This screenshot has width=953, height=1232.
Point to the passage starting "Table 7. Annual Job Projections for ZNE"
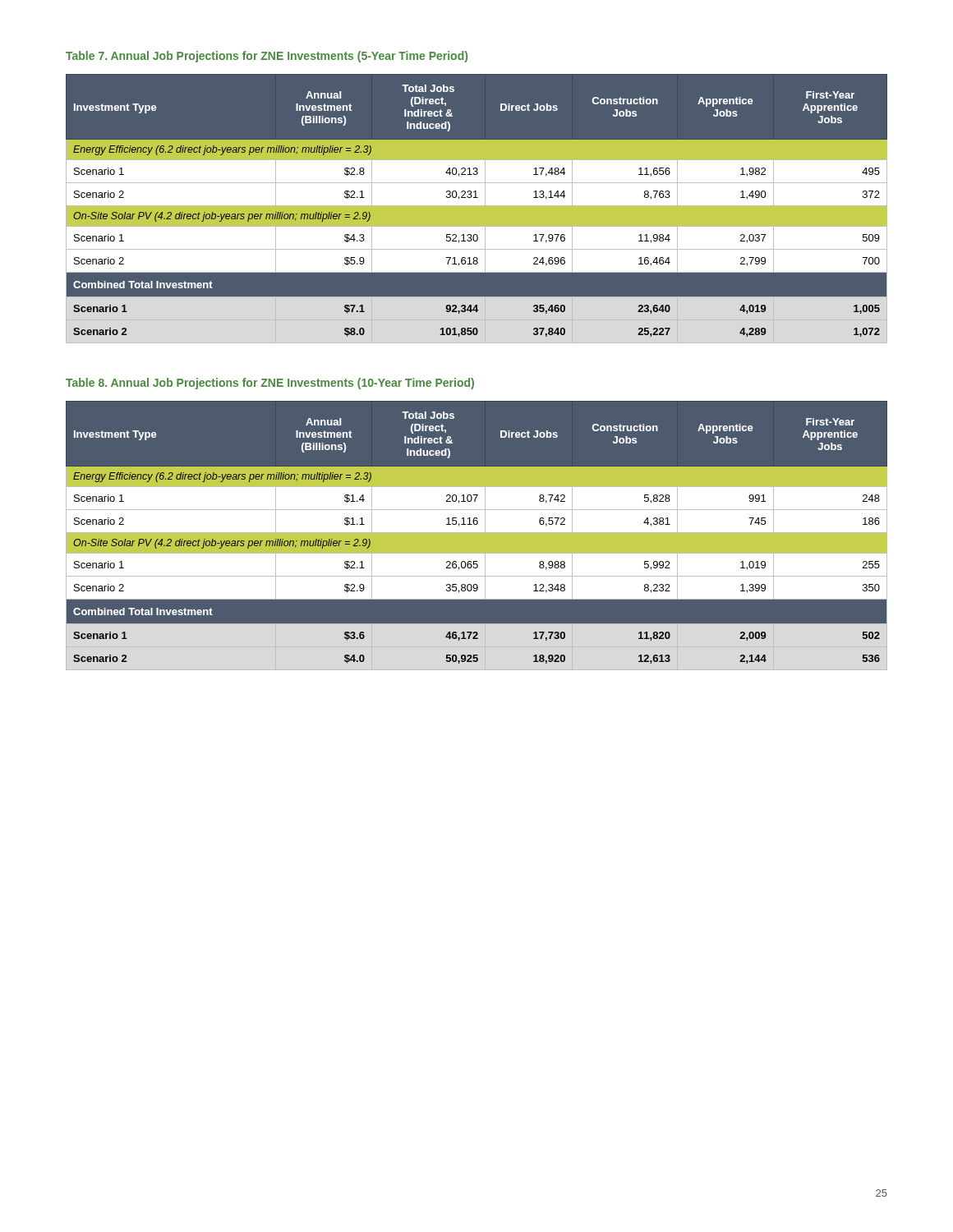click(267, 56)
